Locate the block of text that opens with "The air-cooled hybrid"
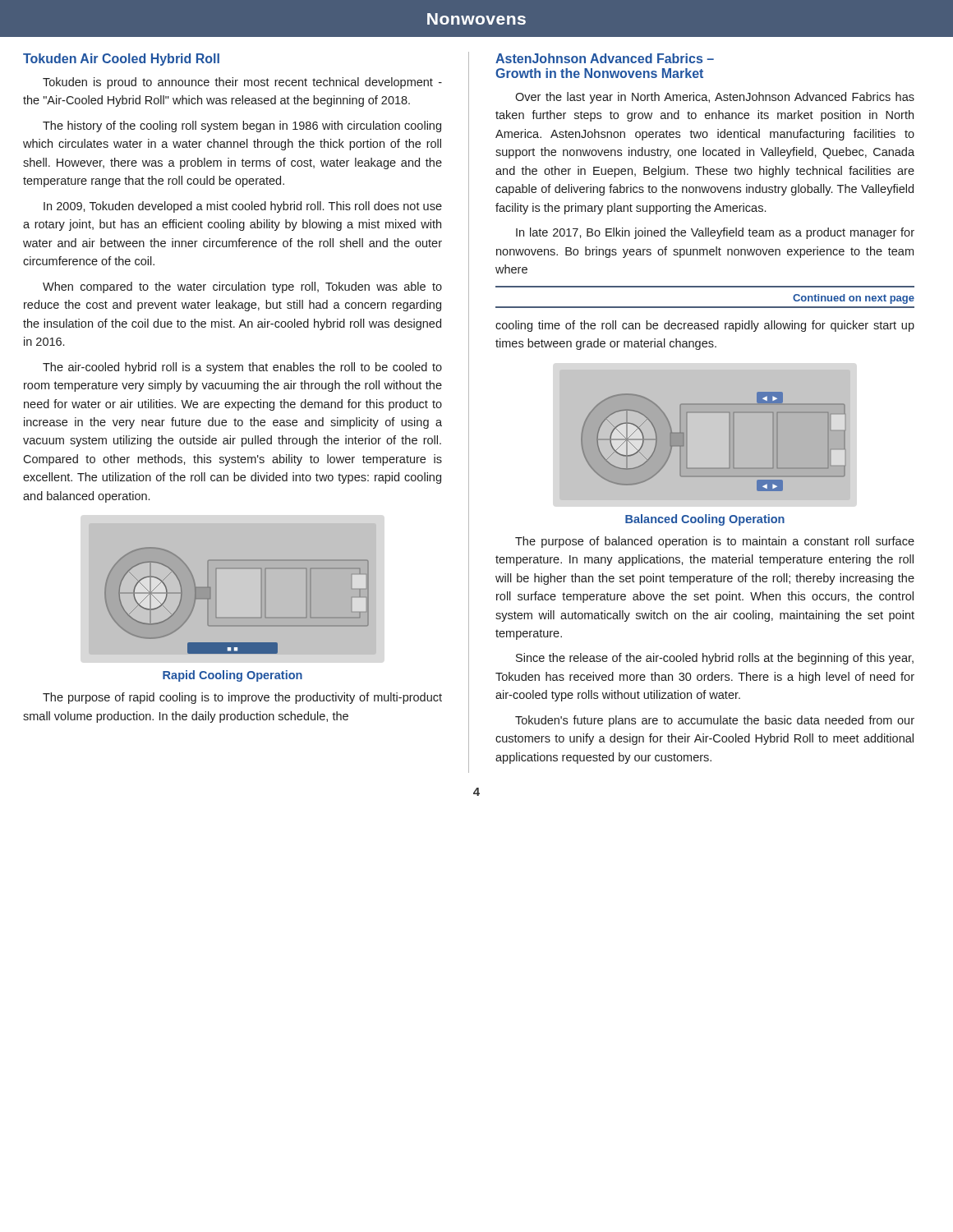The width and height of the screenshot is (953, 1232). tap(232, 431)
